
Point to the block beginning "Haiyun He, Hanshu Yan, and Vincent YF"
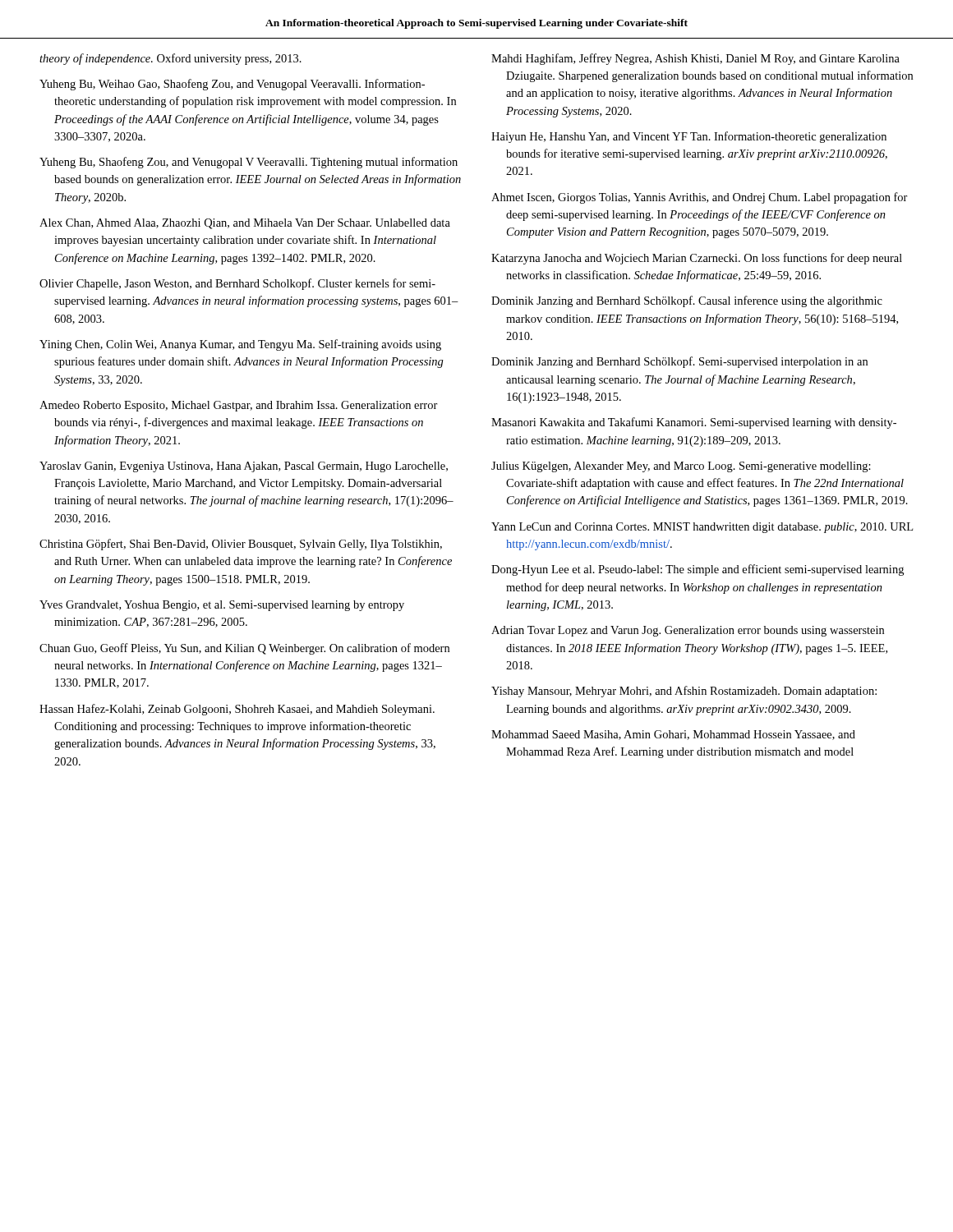690,154
